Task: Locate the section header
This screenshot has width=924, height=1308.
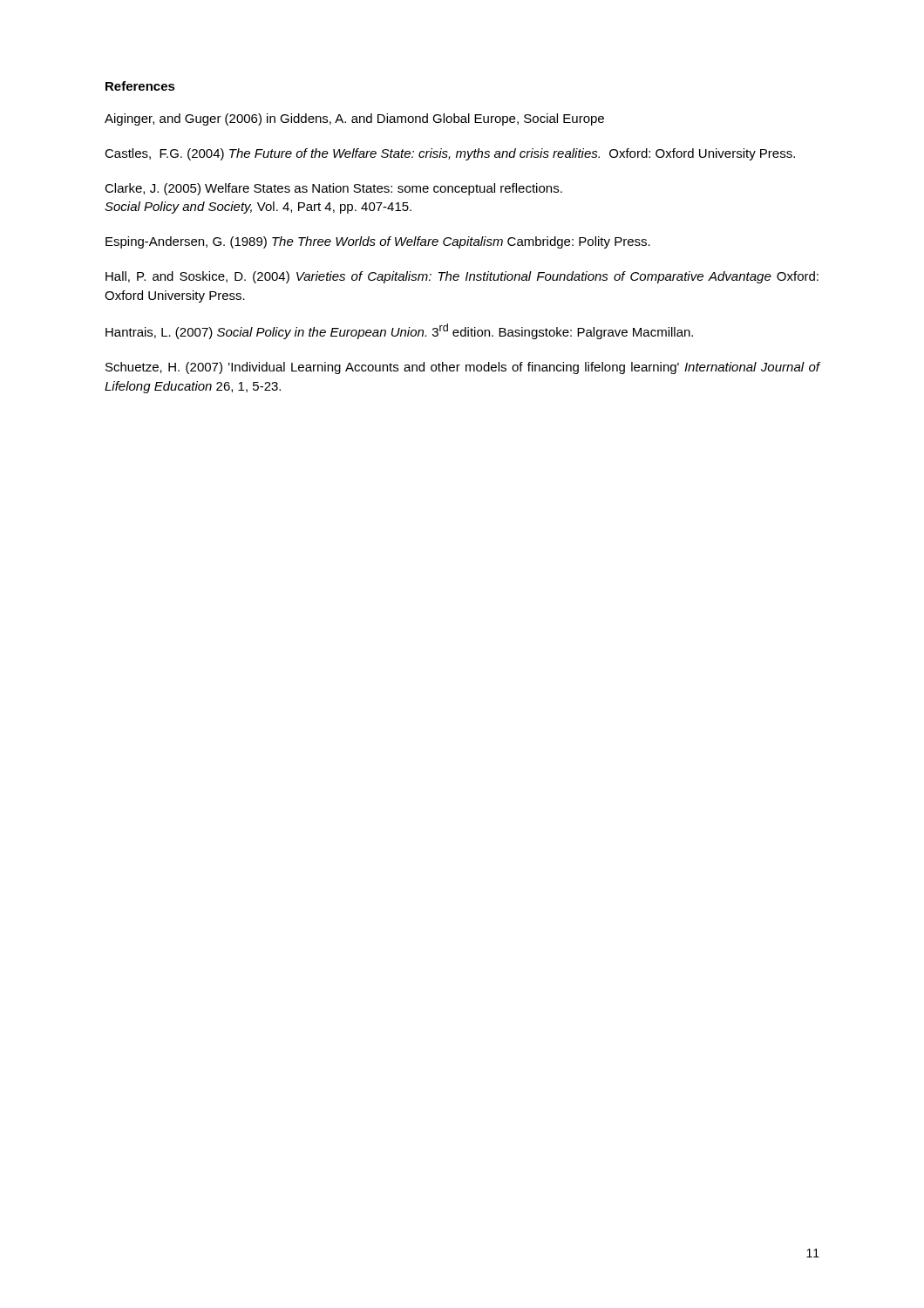Action: point(140,86)
